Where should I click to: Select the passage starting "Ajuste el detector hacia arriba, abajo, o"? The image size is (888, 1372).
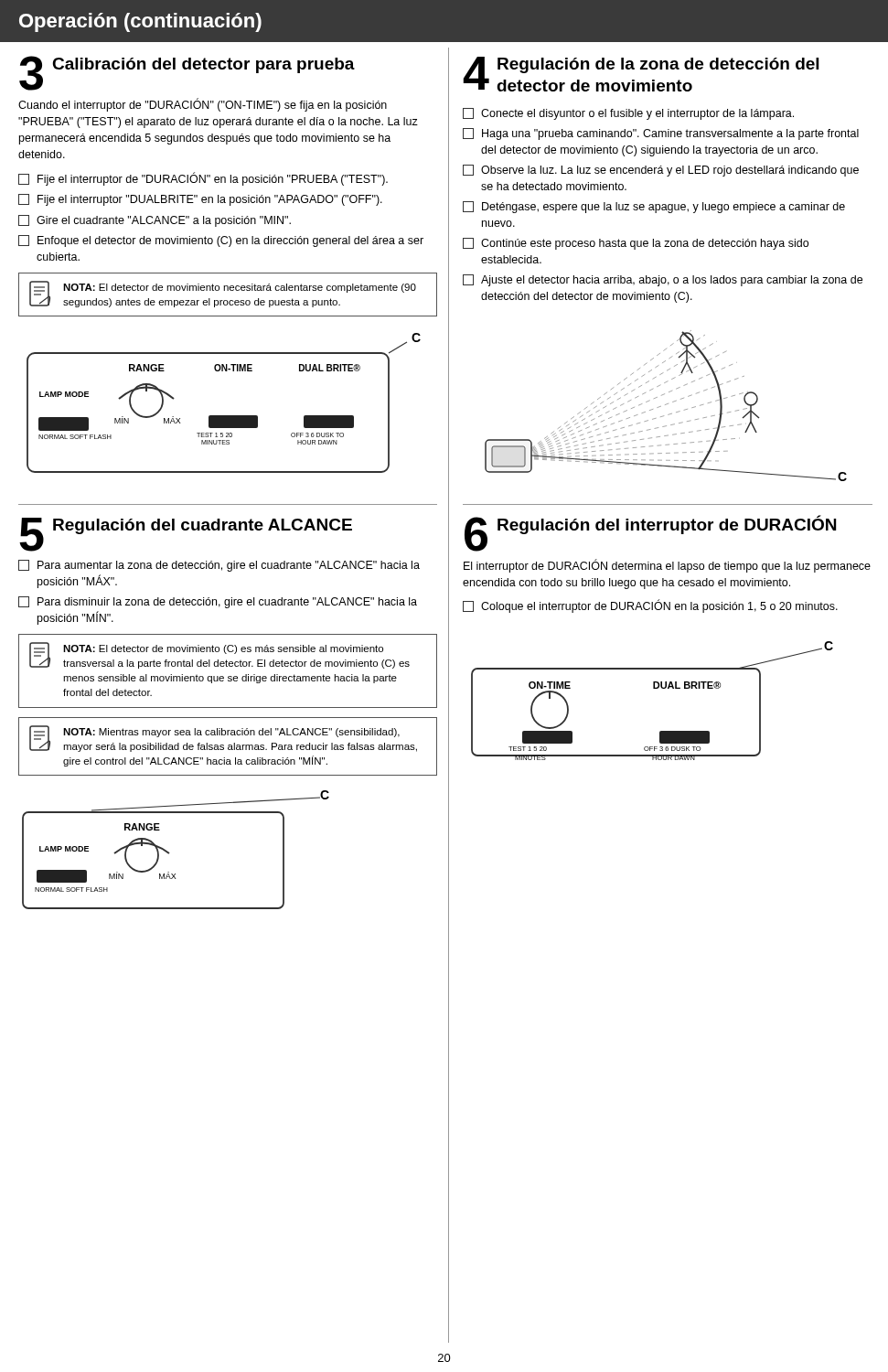[668, 289]
